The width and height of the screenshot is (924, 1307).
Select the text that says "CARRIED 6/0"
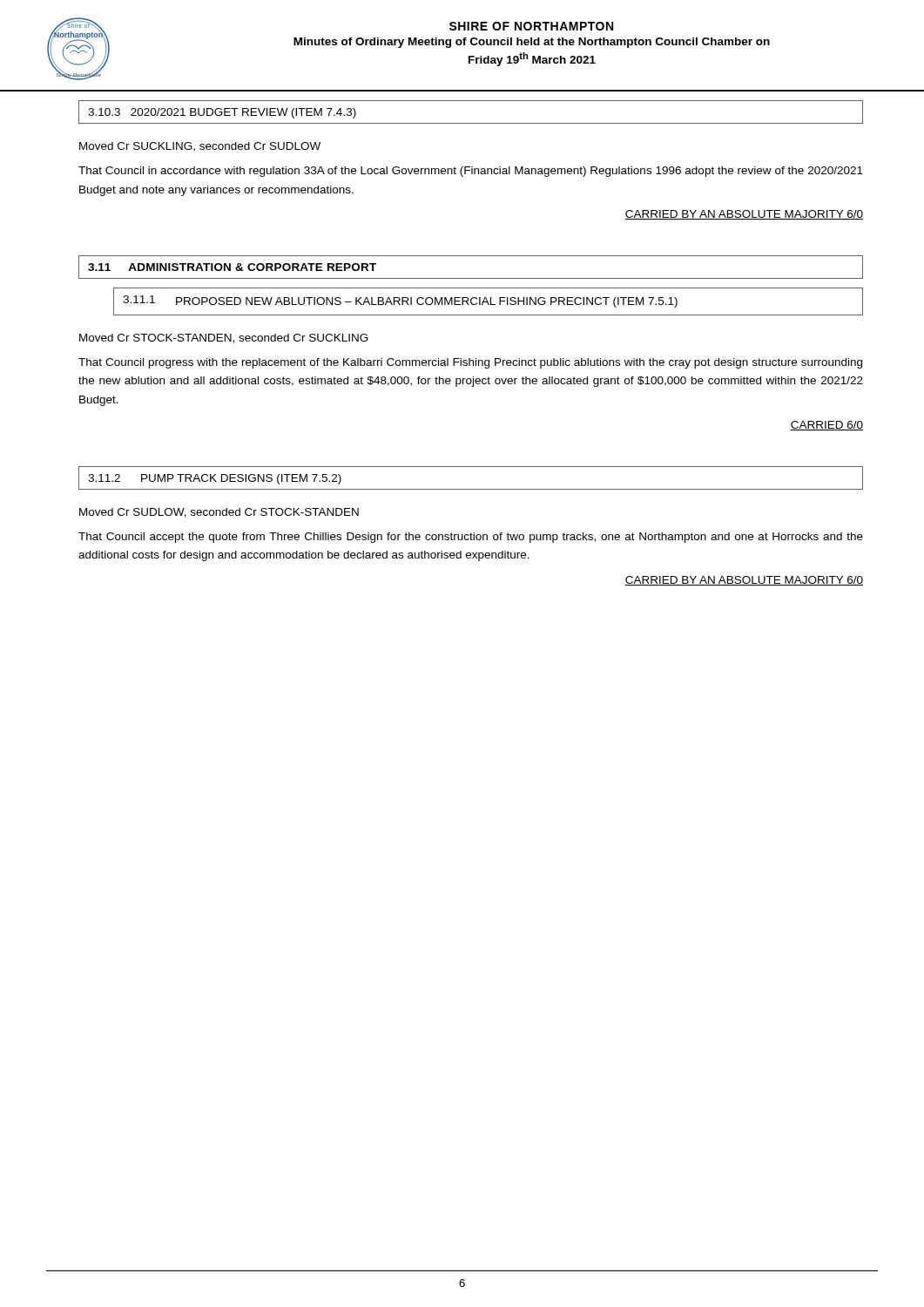pyautogui.click(x=827, y=424)
